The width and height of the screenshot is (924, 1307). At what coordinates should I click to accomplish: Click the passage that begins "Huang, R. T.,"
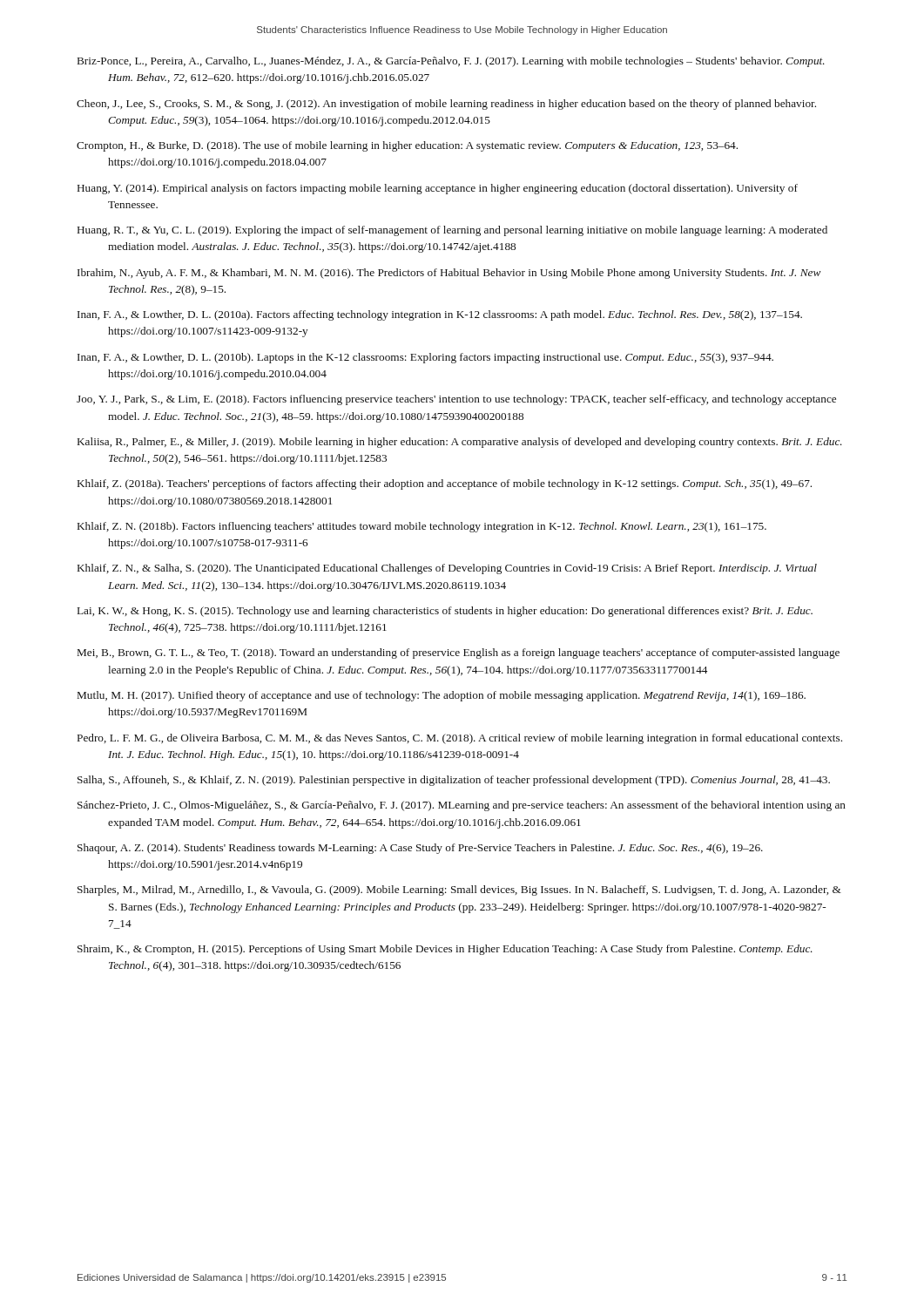(x=452, y=238)
